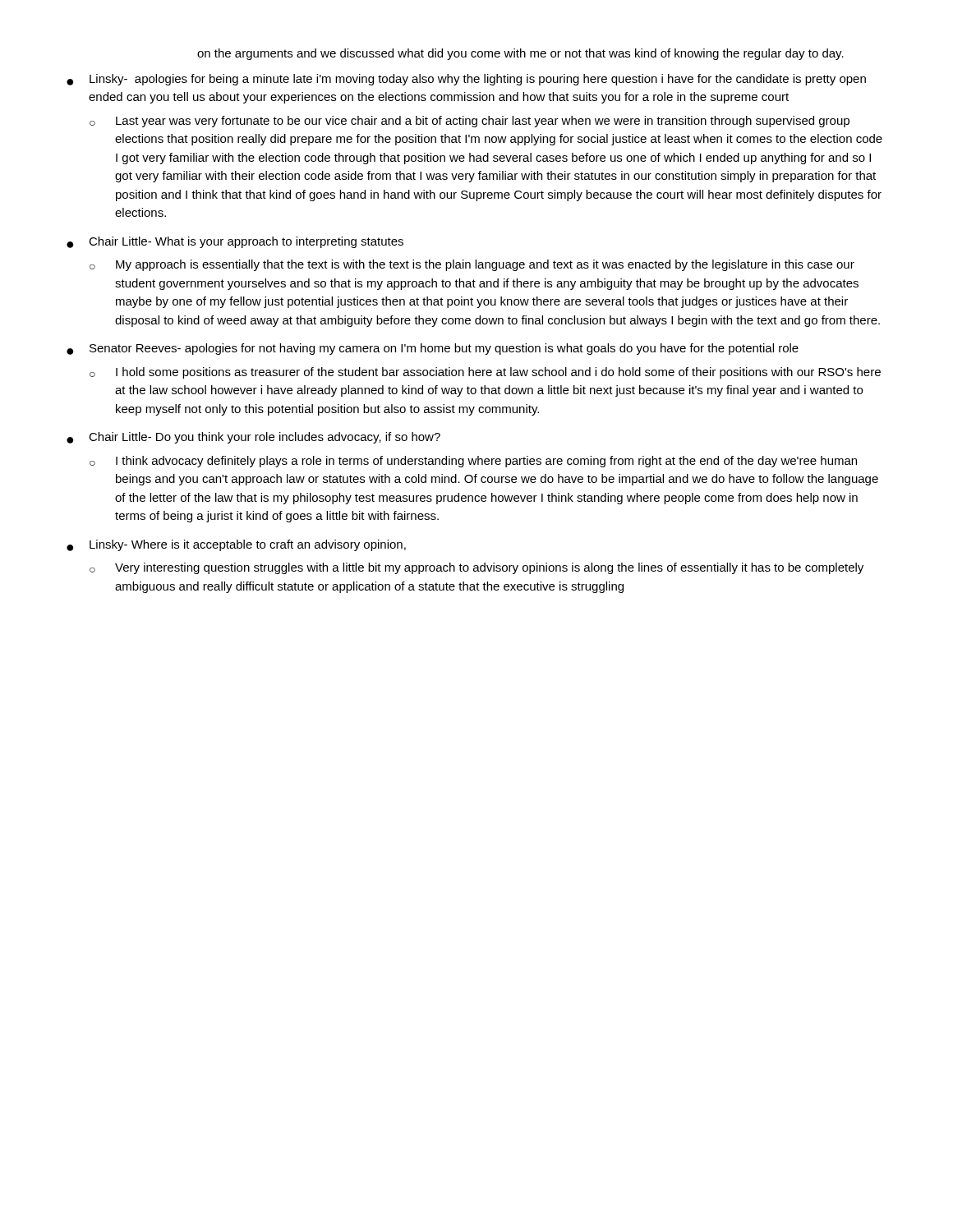Select the text block starting "○ I think advocacy"
The height and width of the screenshot is (1232, 953).
[488, 488]
